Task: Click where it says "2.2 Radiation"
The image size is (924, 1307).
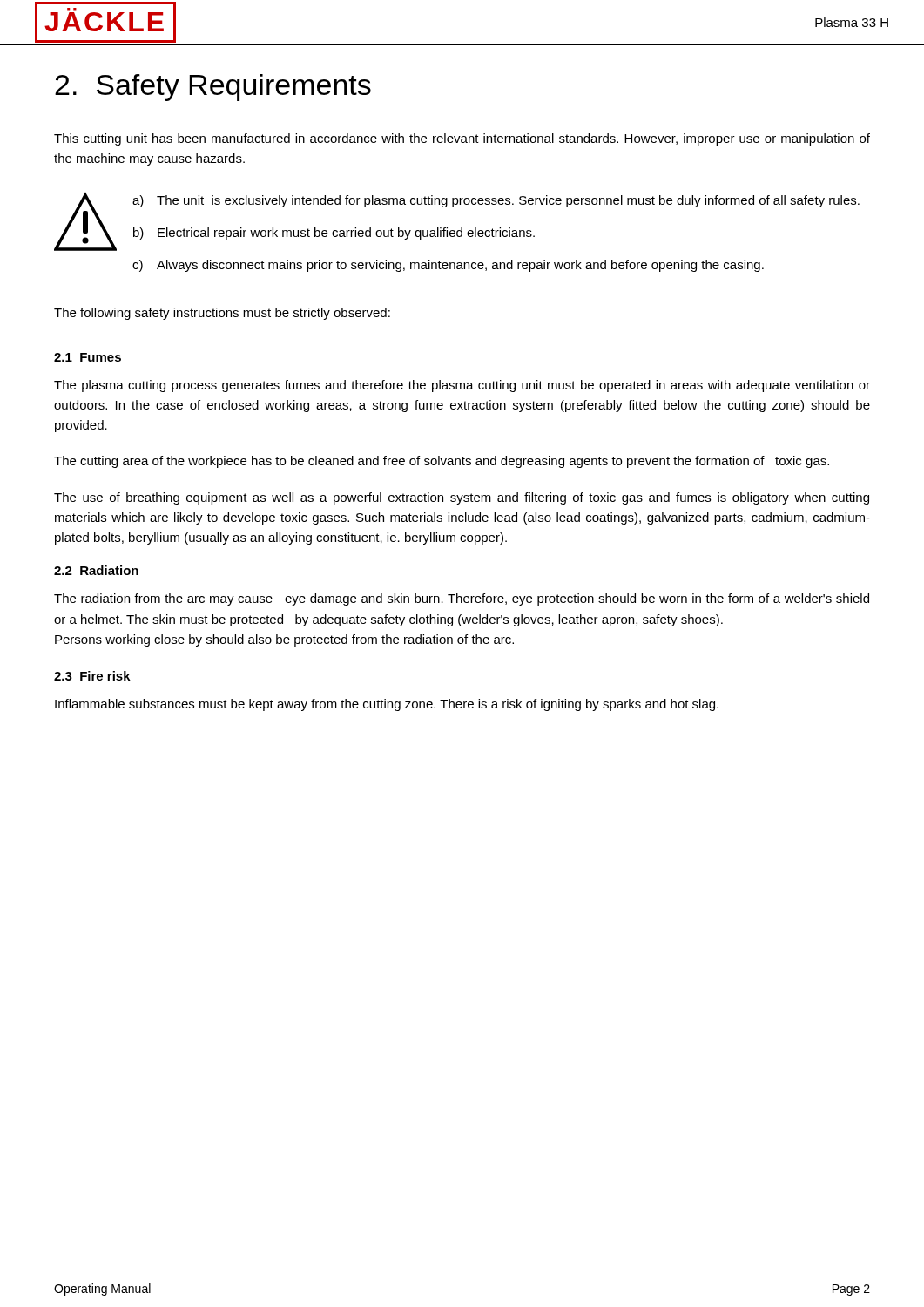Action: [x=96, y=571]
